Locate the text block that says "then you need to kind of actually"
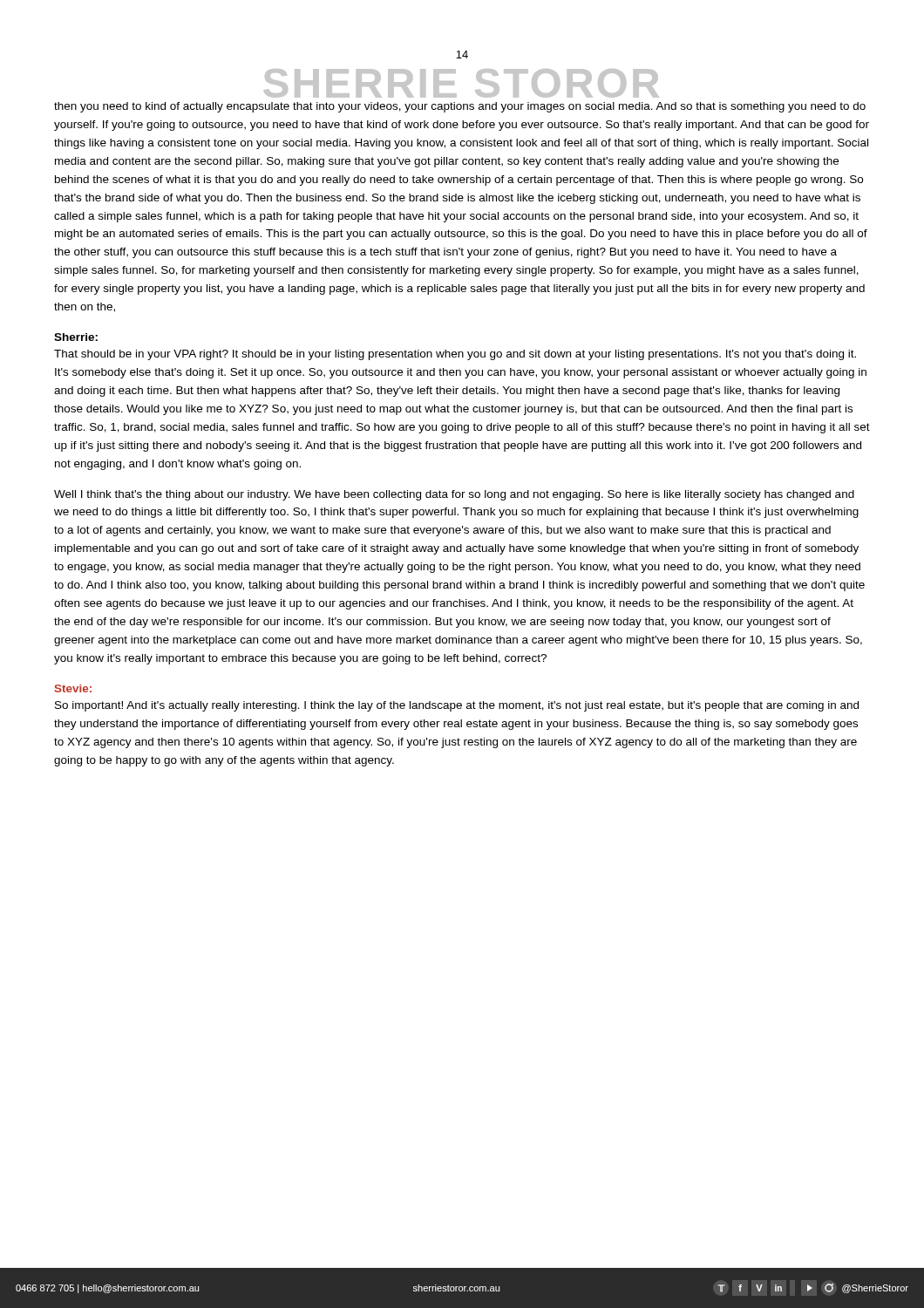The width and height of the screenshot is (924, 1308). [462, 206]
